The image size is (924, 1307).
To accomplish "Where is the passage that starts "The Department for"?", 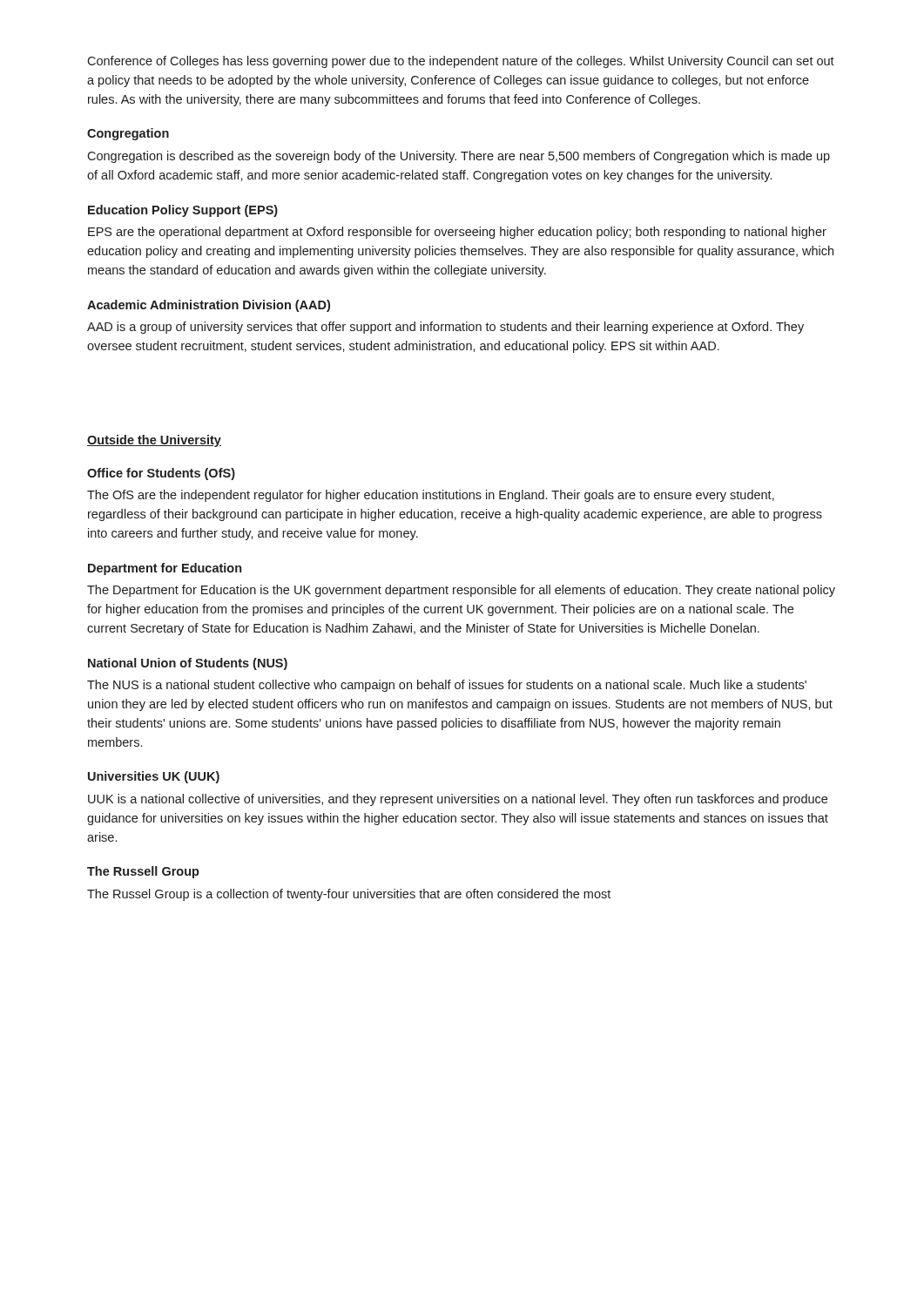I will (x=461, y=609).
